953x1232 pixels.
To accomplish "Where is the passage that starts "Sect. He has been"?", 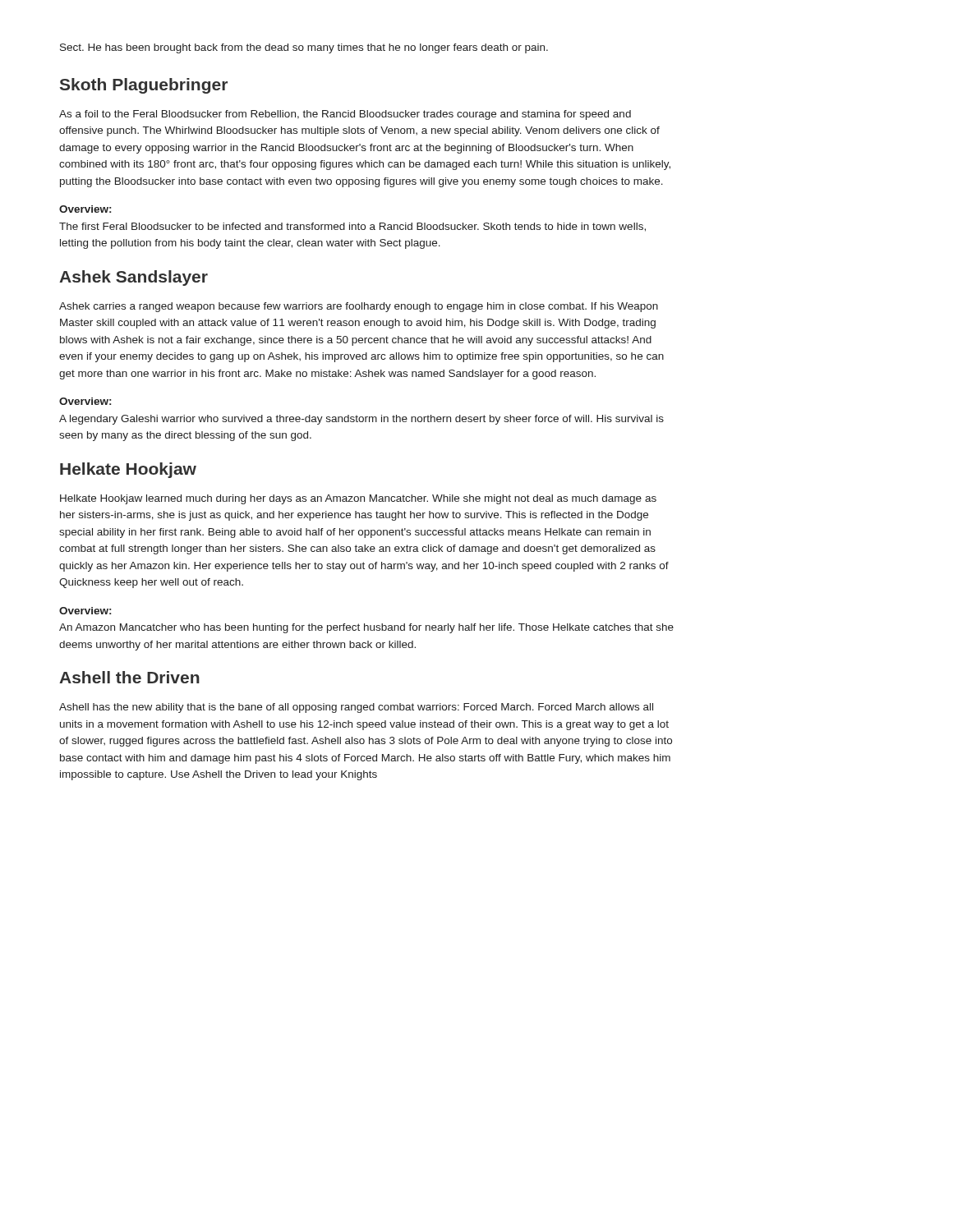I will pos(304,47).
